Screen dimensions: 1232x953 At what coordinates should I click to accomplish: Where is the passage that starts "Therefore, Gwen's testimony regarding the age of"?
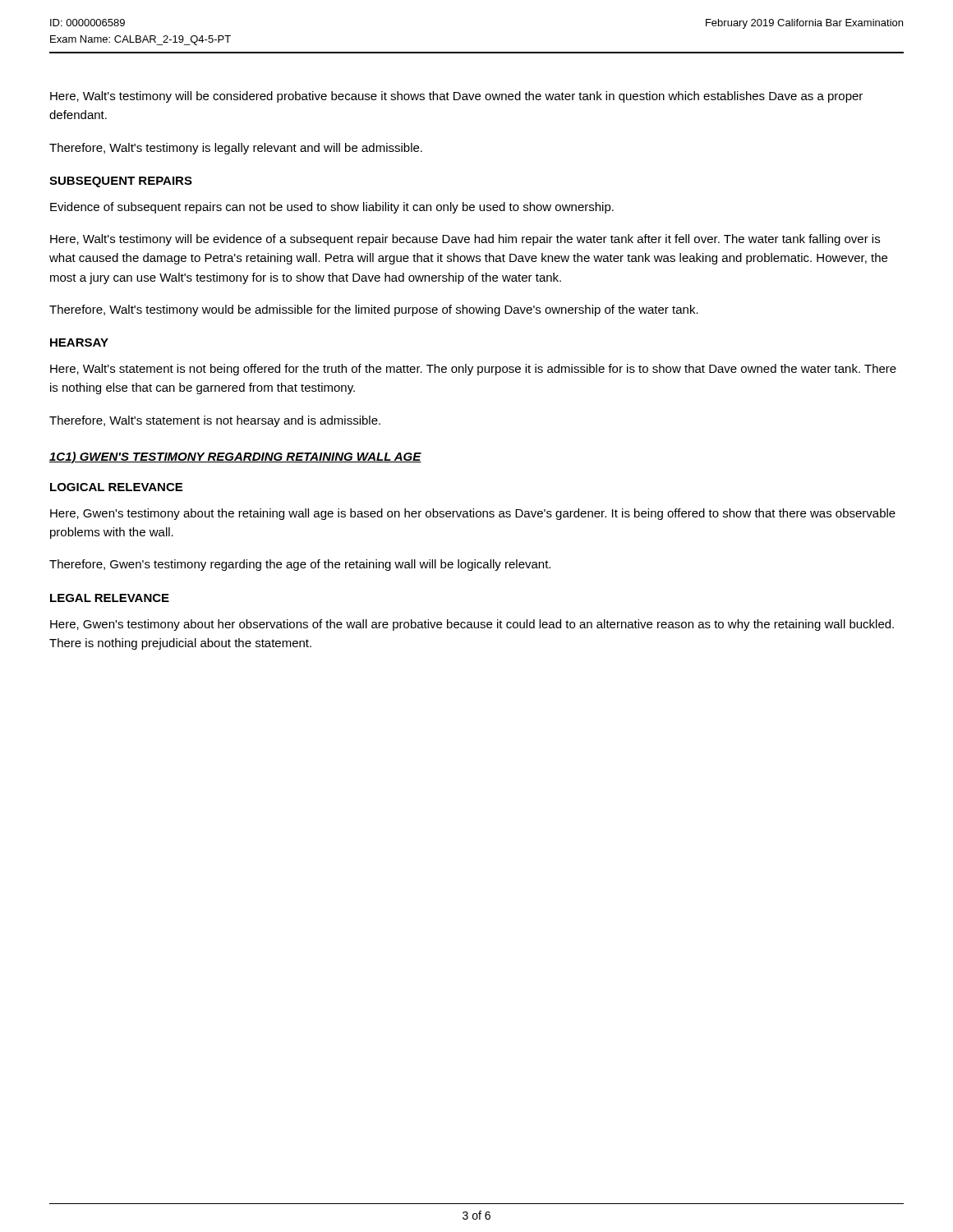pos(300,564)
